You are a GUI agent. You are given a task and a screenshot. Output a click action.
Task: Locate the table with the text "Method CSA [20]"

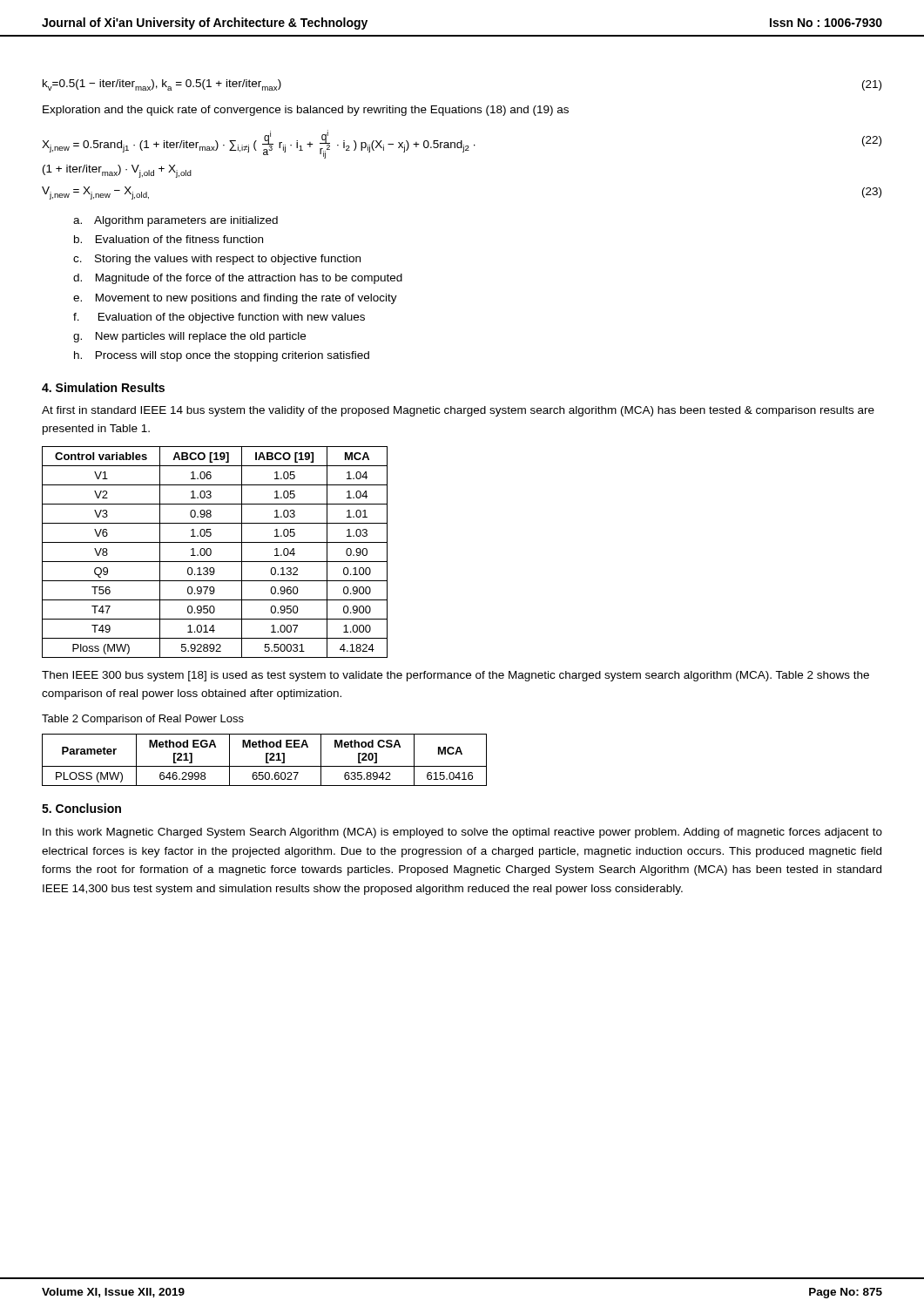coord(462,760)
